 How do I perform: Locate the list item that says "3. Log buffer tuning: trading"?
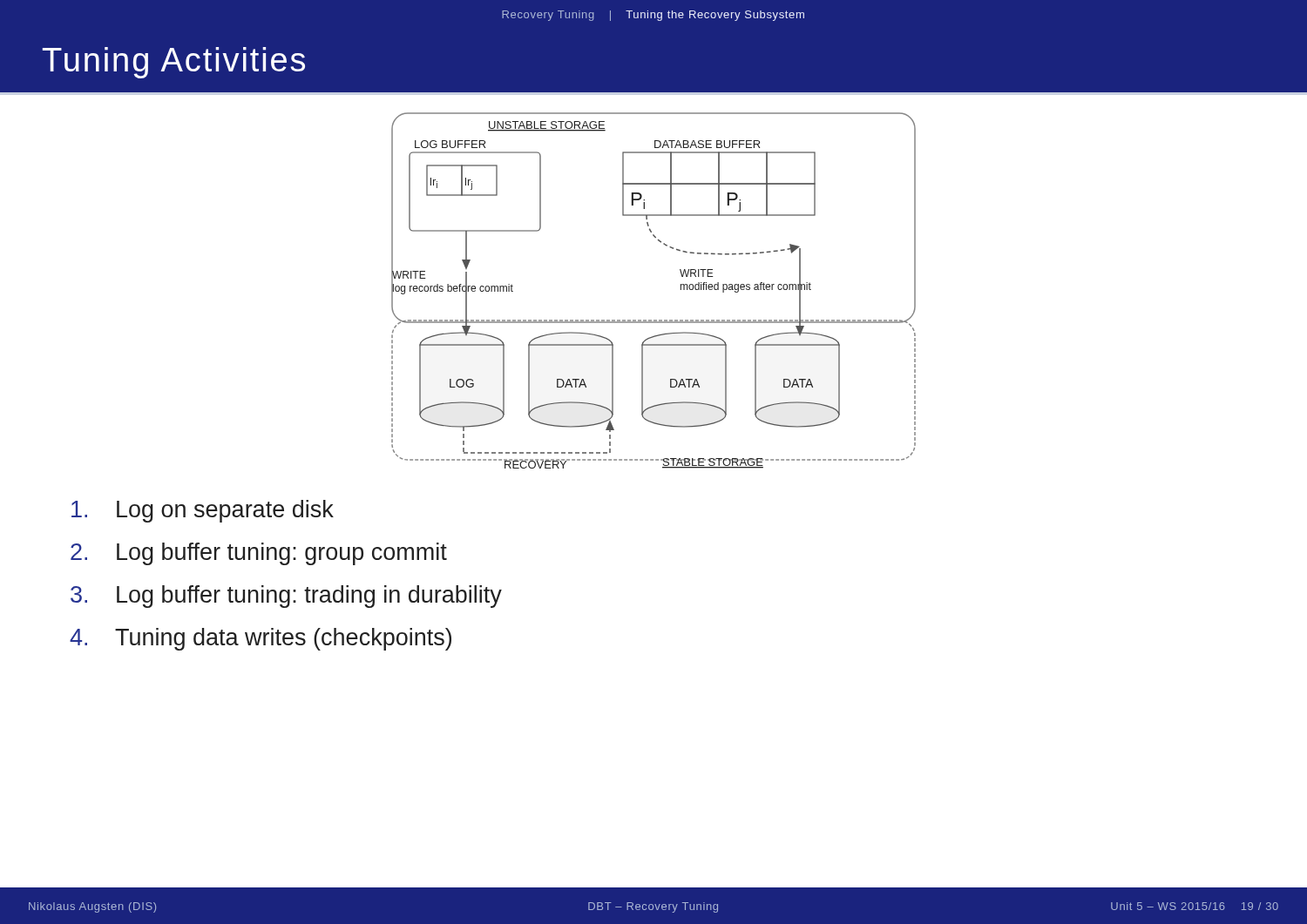click(286, 595)
